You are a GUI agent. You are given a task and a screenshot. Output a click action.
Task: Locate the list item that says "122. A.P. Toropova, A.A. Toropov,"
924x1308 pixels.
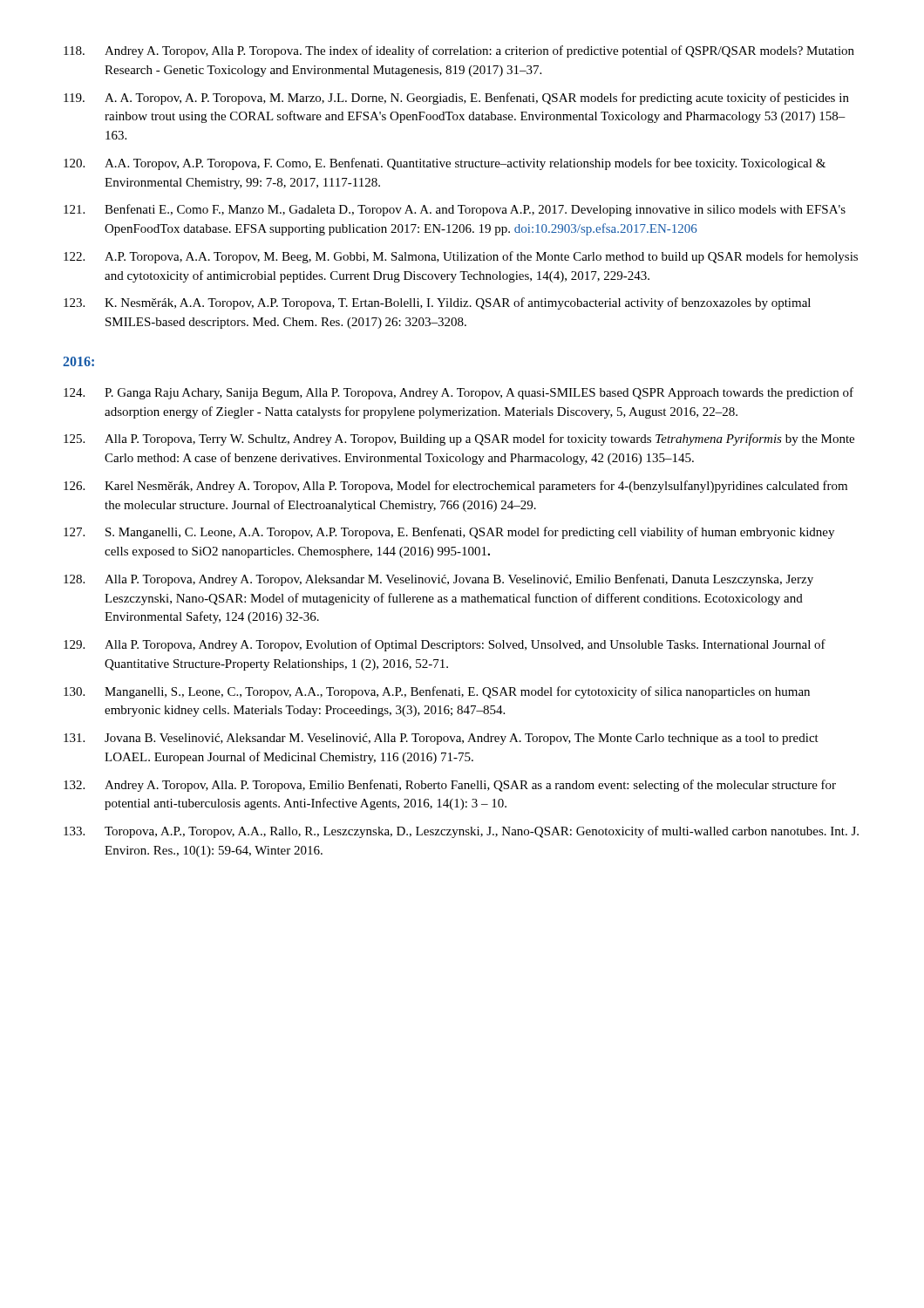pyautogui.click(x=462, y=266)
